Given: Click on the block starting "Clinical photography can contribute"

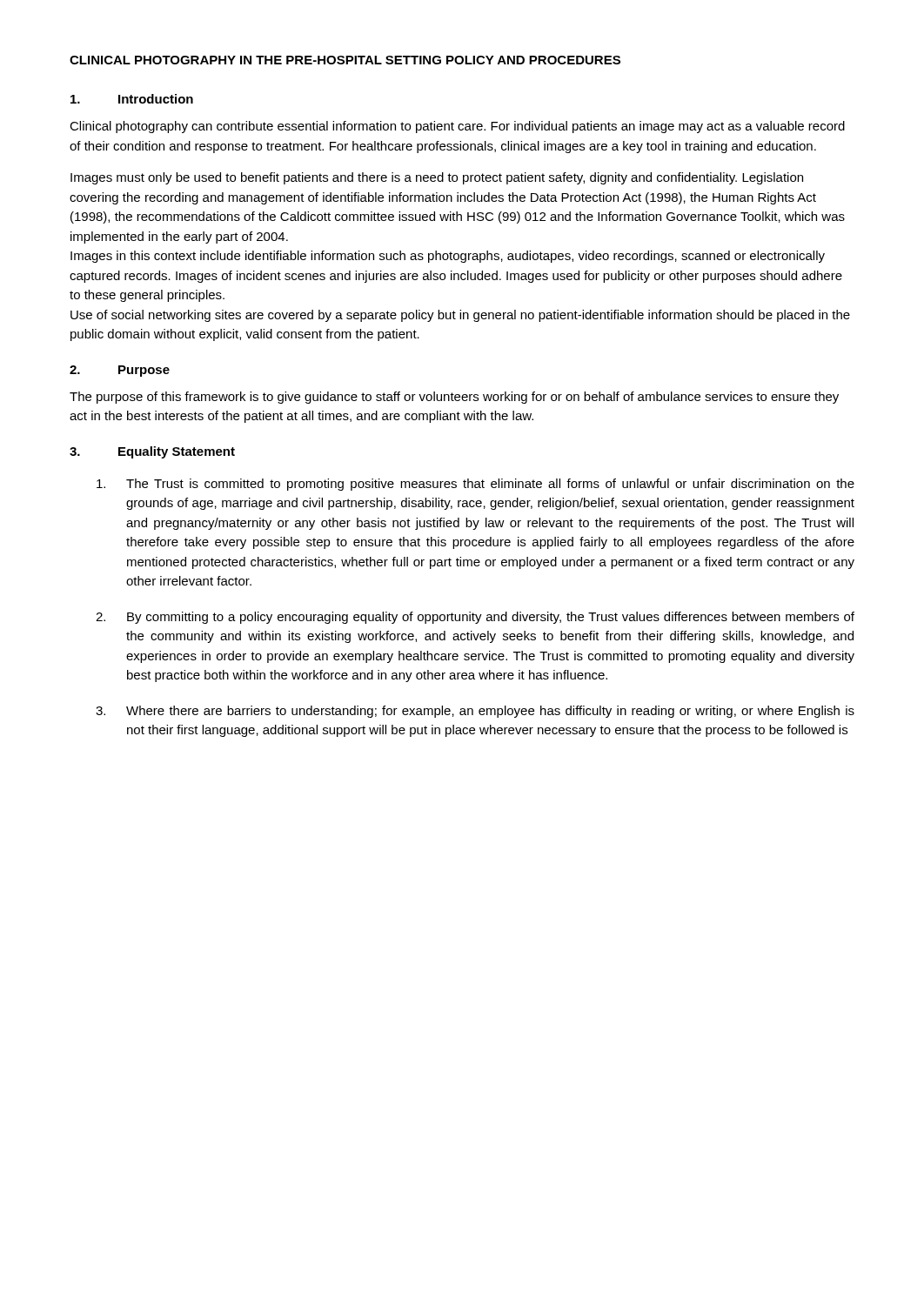Looking at the screenshot, I should point(457,136).
